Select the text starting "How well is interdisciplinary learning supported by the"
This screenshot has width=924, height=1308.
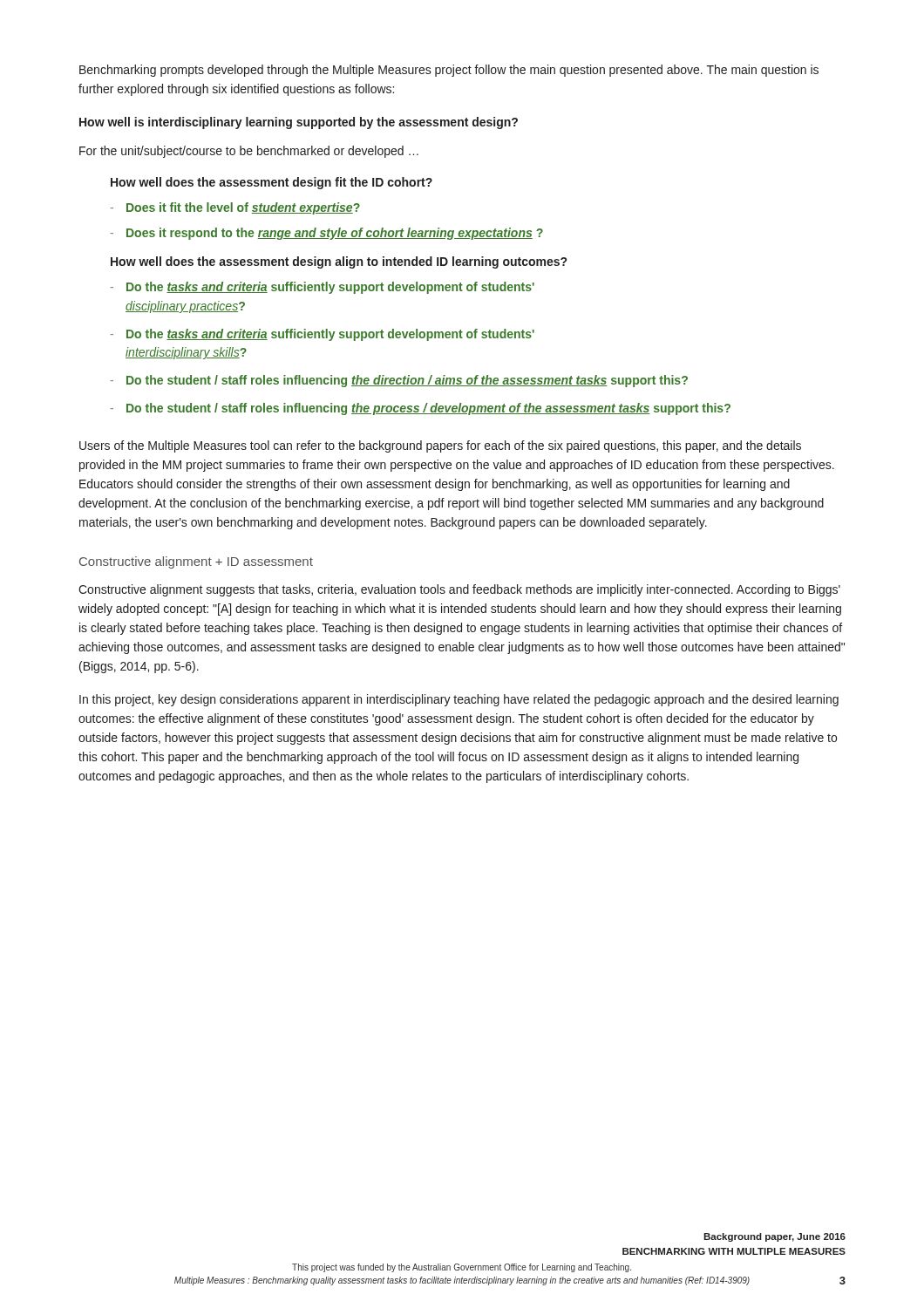(462, 122)
